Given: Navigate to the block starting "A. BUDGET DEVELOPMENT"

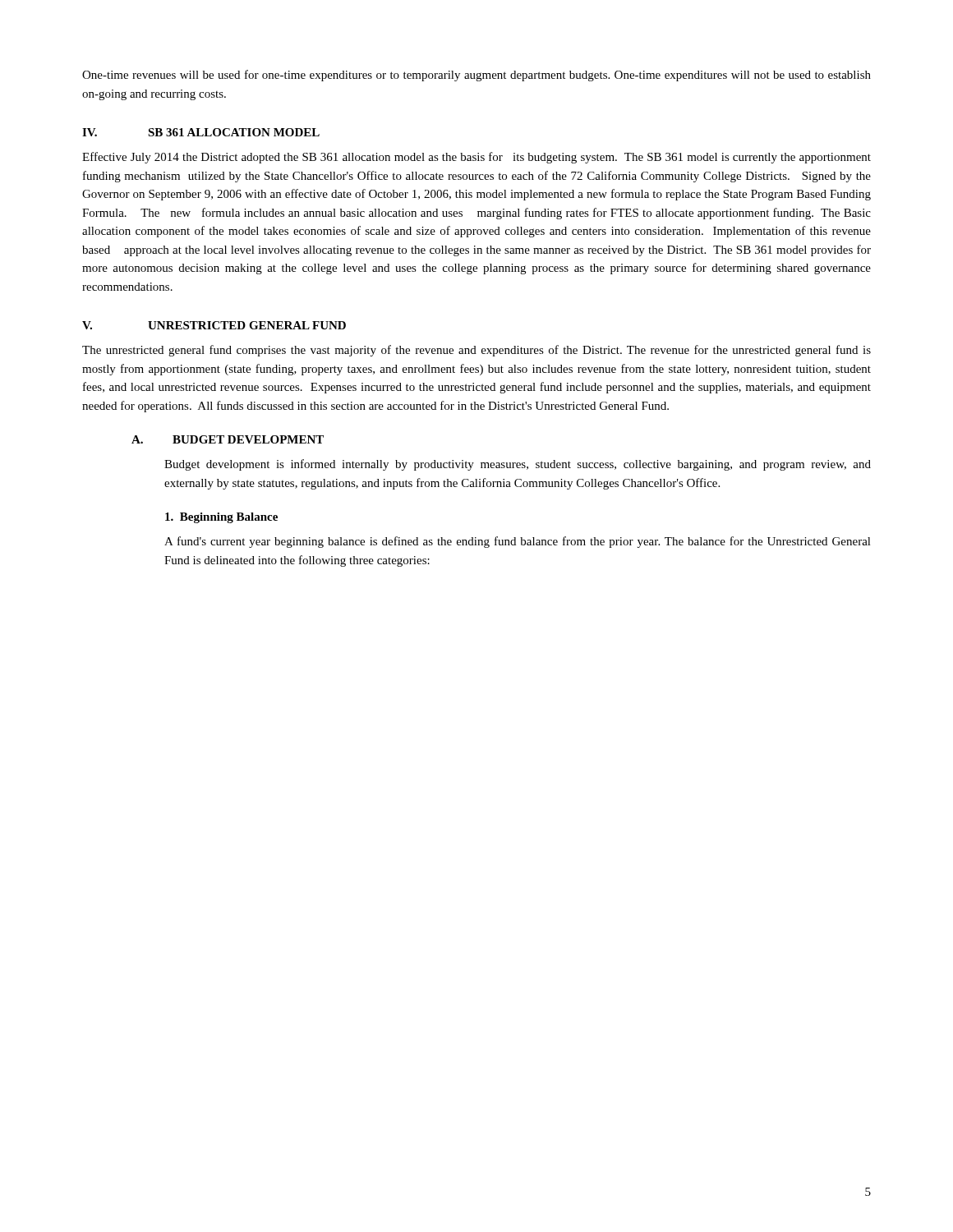Looking at the screenshot, I should [228, 440].
